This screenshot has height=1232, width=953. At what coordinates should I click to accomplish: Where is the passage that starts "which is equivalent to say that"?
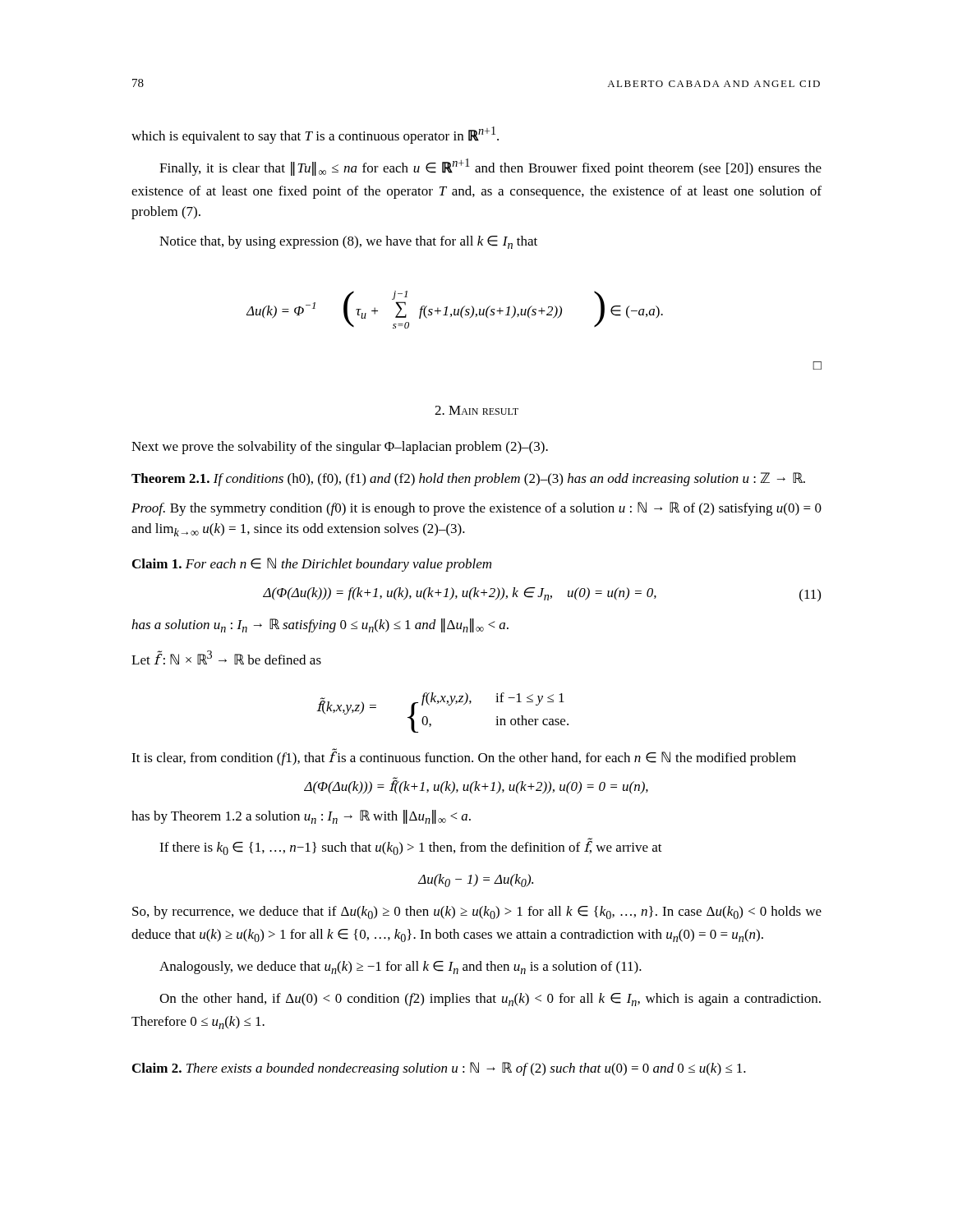(x=476, y=134)
